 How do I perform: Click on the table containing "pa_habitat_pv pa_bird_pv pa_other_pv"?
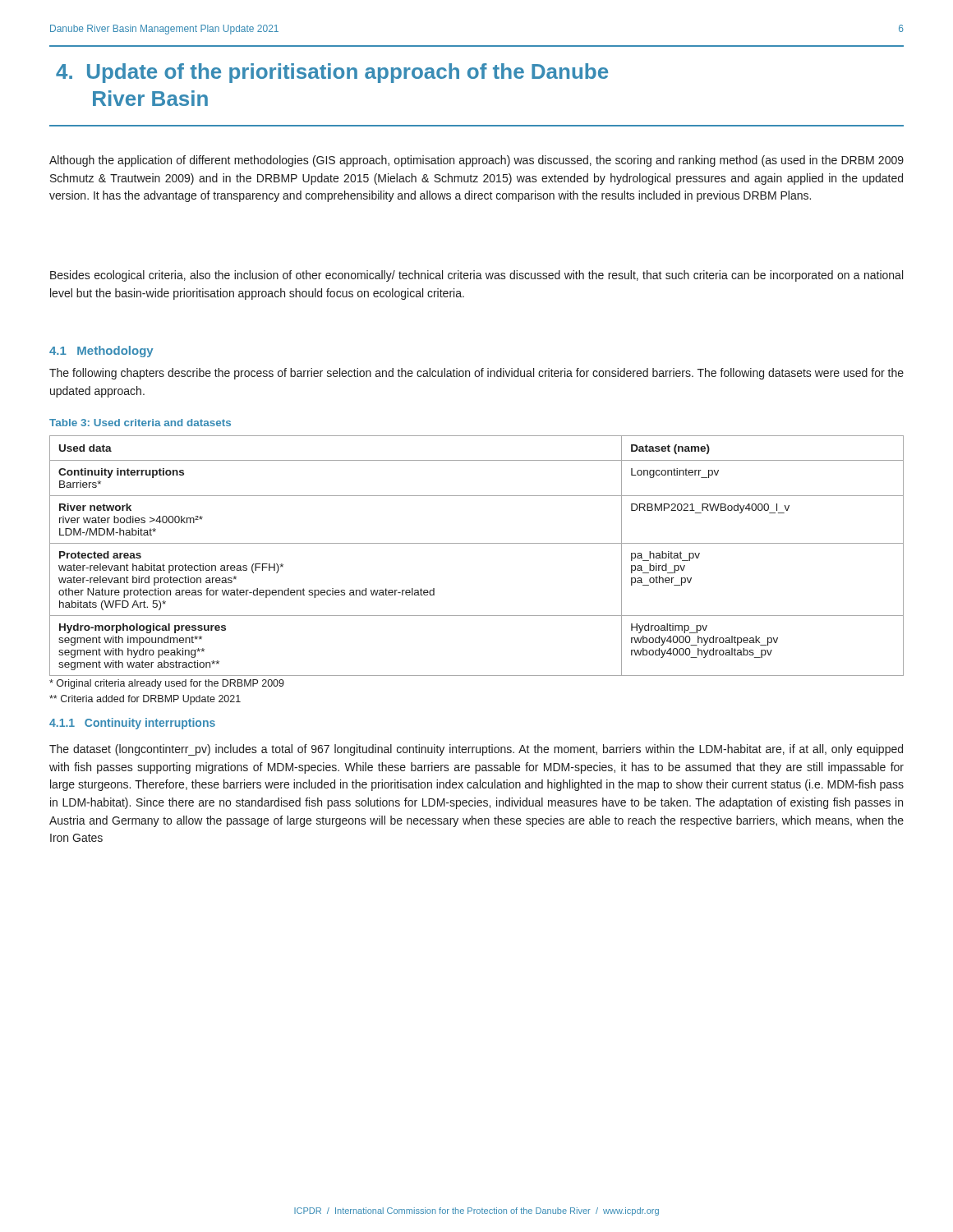click(x=476, y=556)
